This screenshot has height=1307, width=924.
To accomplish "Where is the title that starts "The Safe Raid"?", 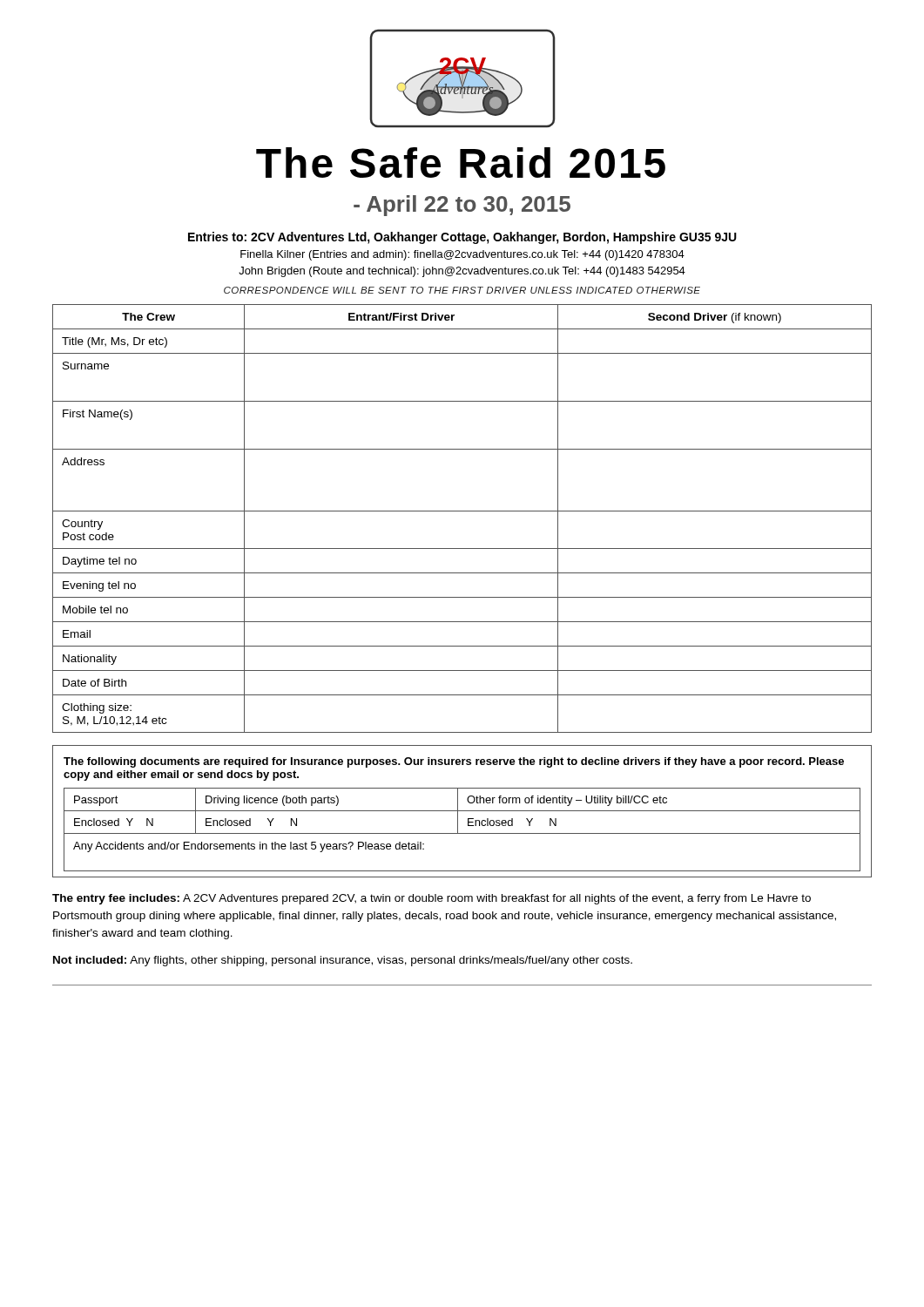I will [x=462, y=164].
